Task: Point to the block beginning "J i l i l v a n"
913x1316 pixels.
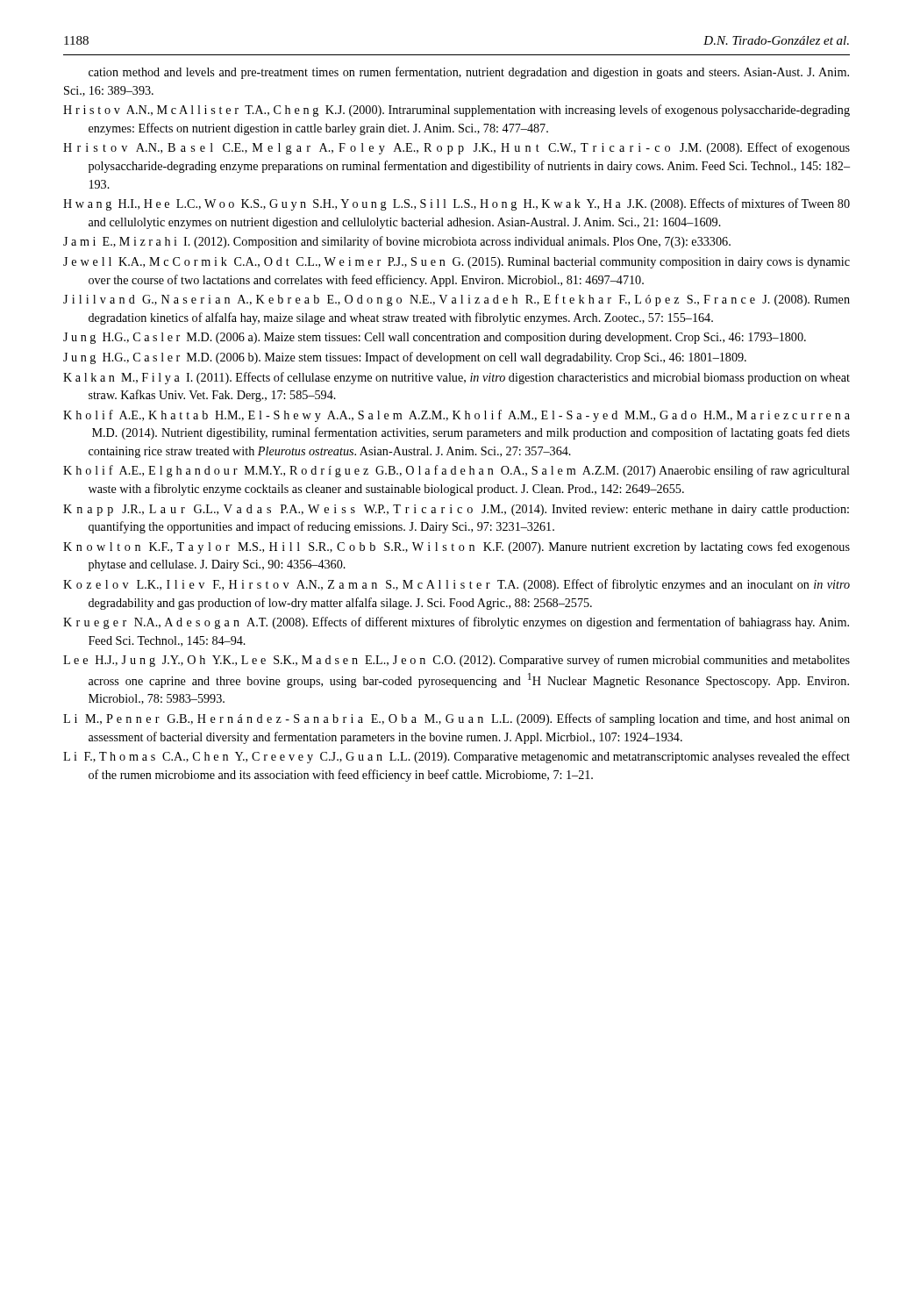Action: (x=456, y=309)
